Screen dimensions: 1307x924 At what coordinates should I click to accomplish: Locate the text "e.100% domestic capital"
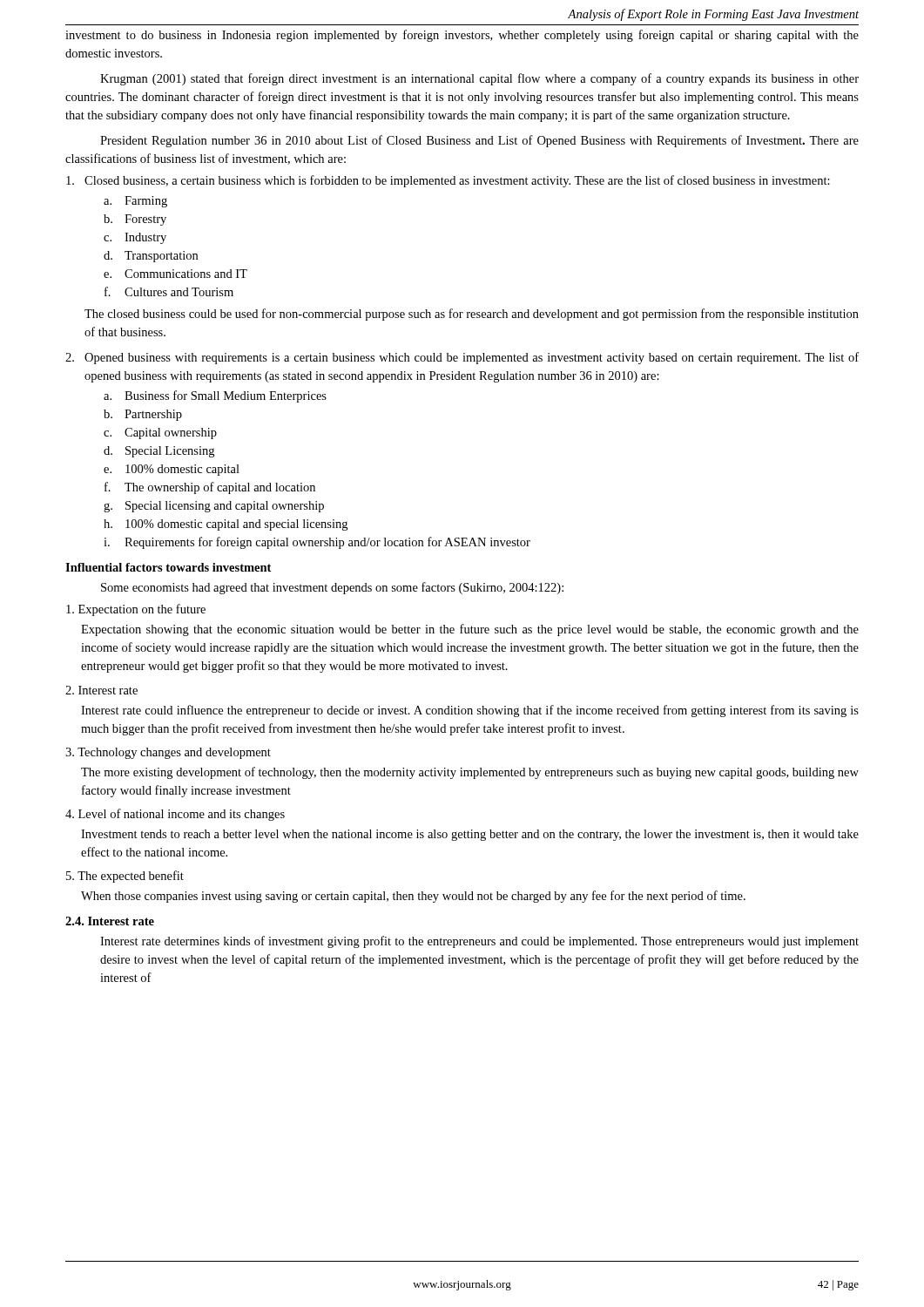172,469
